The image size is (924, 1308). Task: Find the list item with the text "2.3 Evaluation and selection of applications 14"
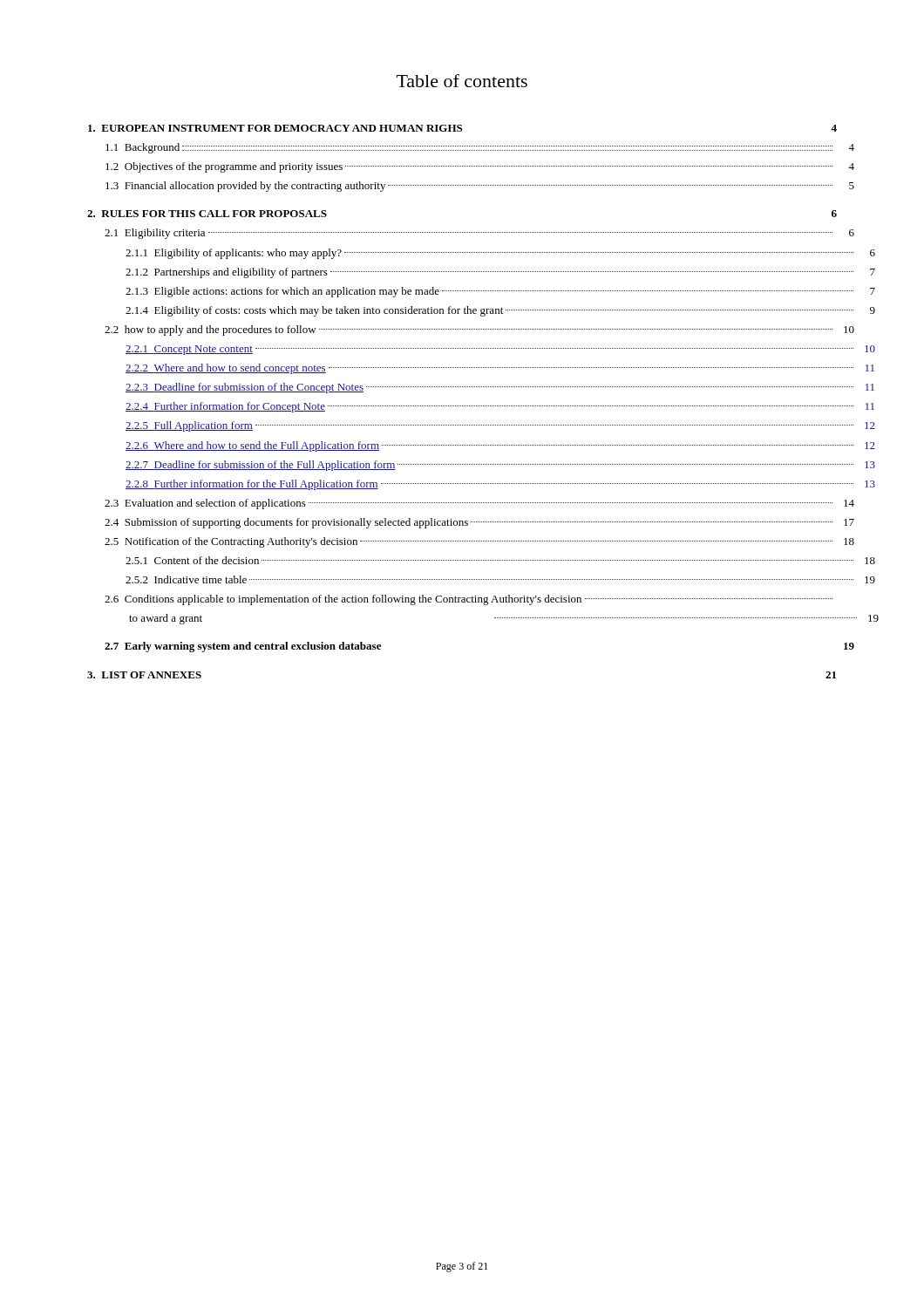pos(479,503)
